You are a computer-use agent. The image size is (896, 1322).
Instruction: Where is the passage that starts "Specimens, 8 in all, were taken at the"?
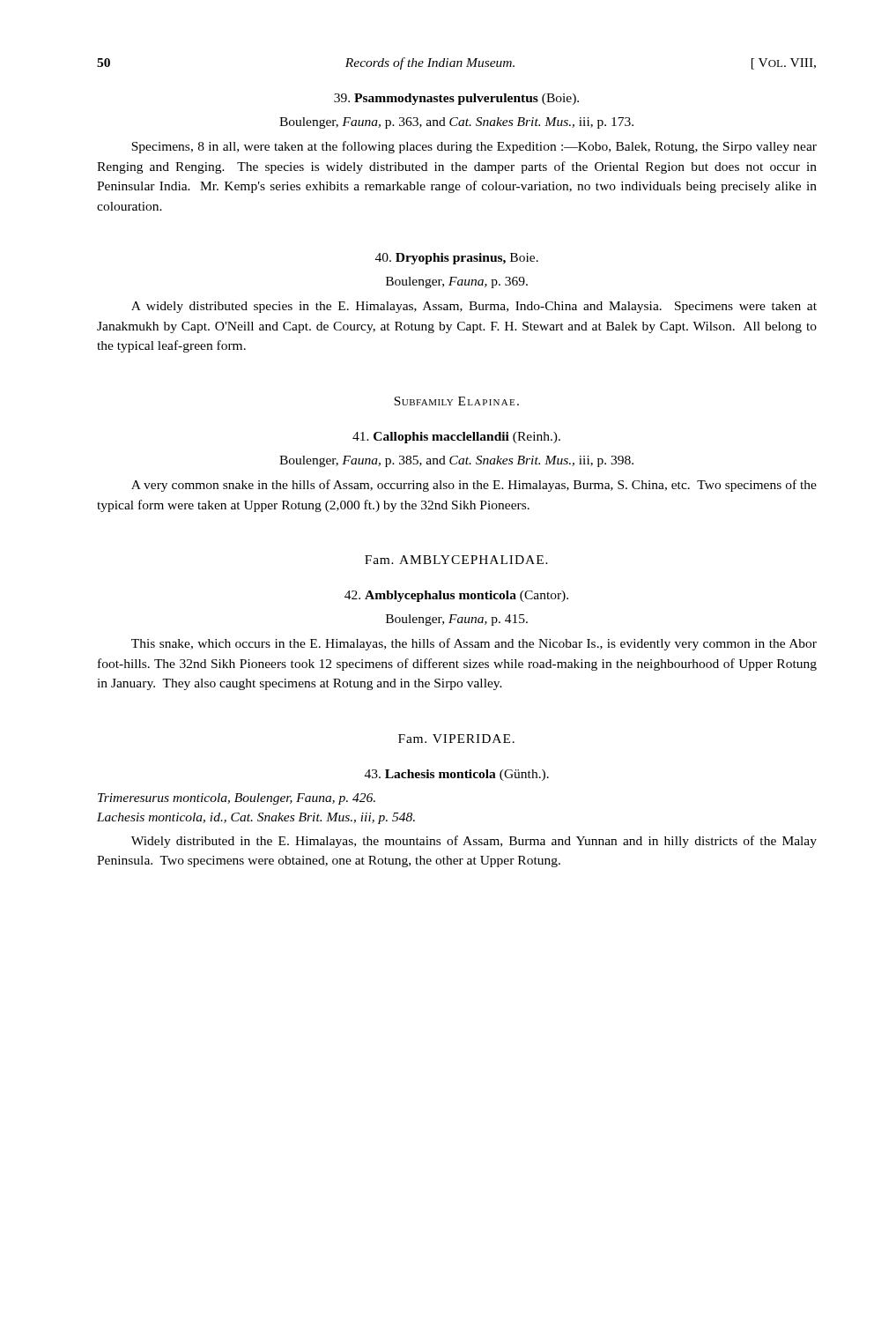click(457, 176)
